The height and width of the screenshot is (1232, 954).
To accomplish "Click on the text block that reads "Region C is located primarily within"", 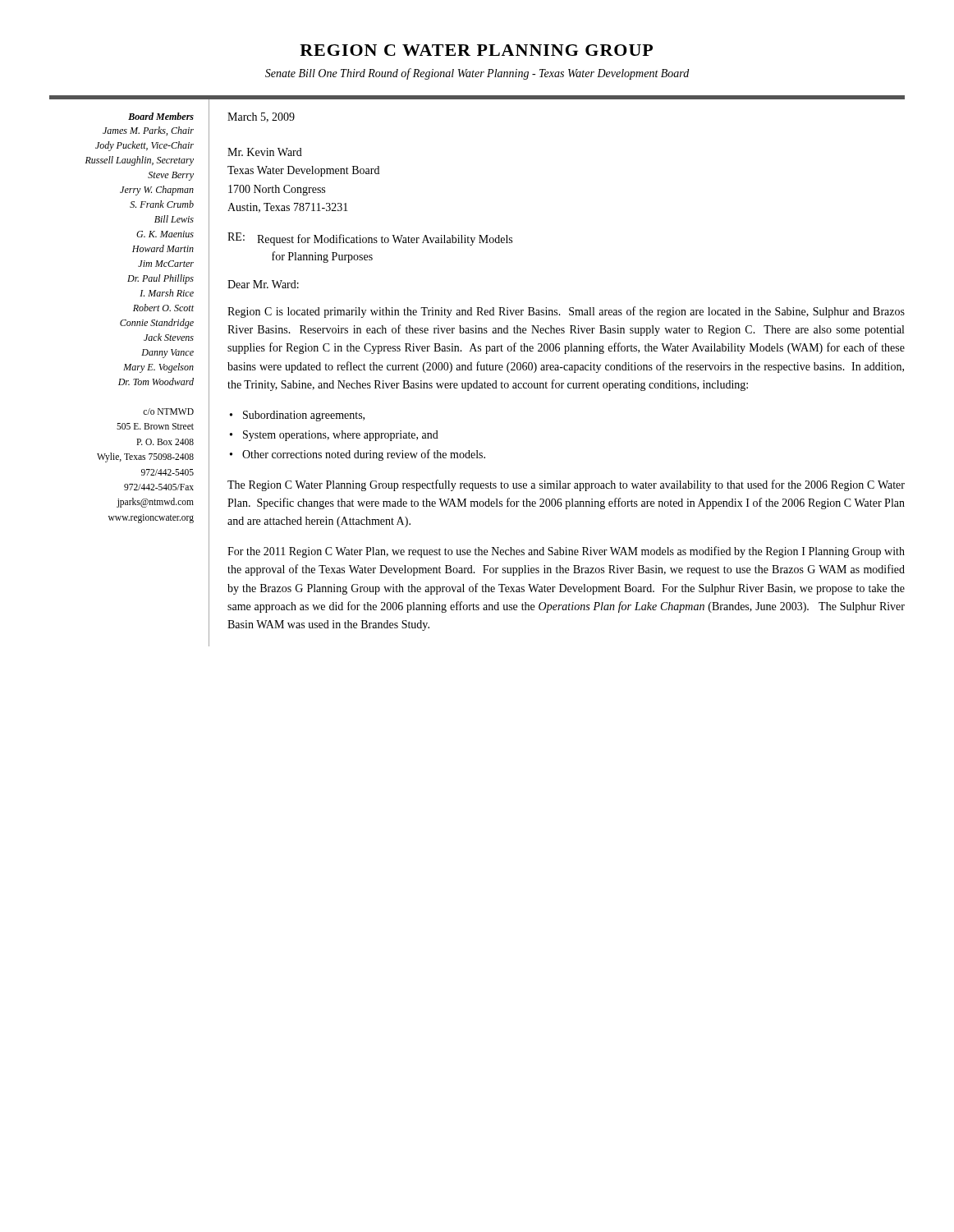I will (x=566, y=348).
